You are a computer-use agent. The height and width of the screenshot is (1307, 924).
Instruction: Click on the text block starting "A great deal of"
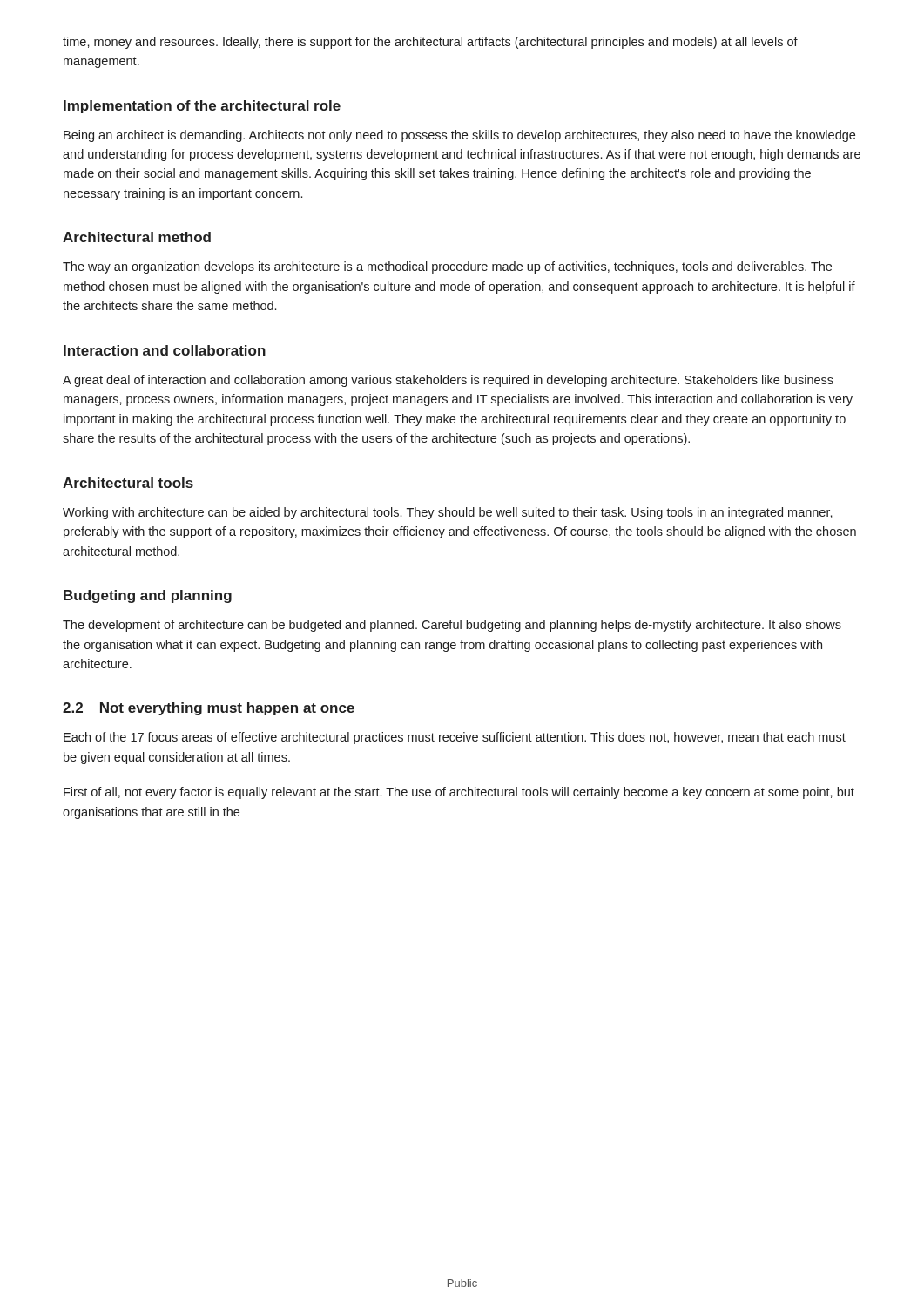coord(458,409)
